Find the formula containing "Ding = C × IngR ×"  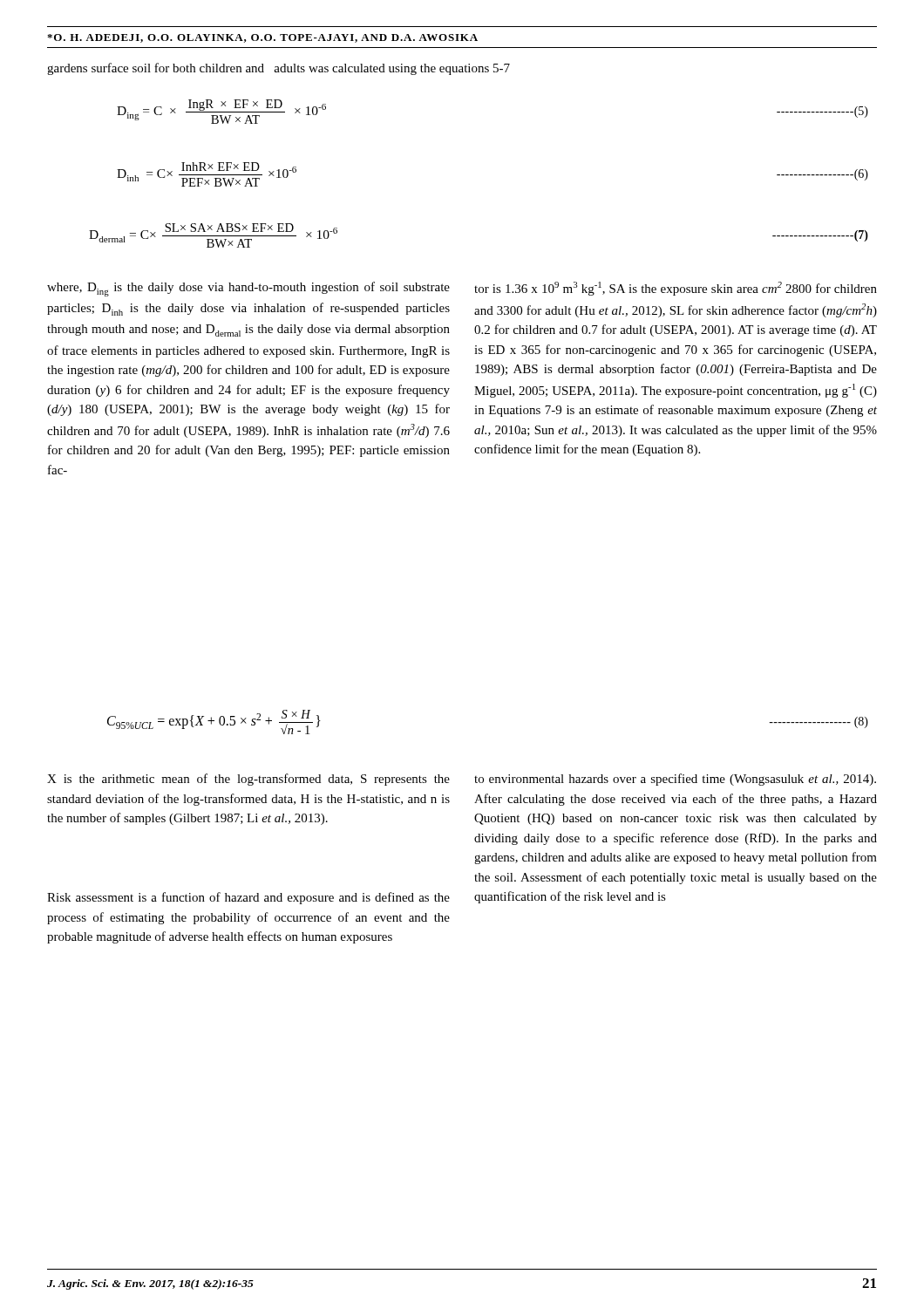[235, 112]
